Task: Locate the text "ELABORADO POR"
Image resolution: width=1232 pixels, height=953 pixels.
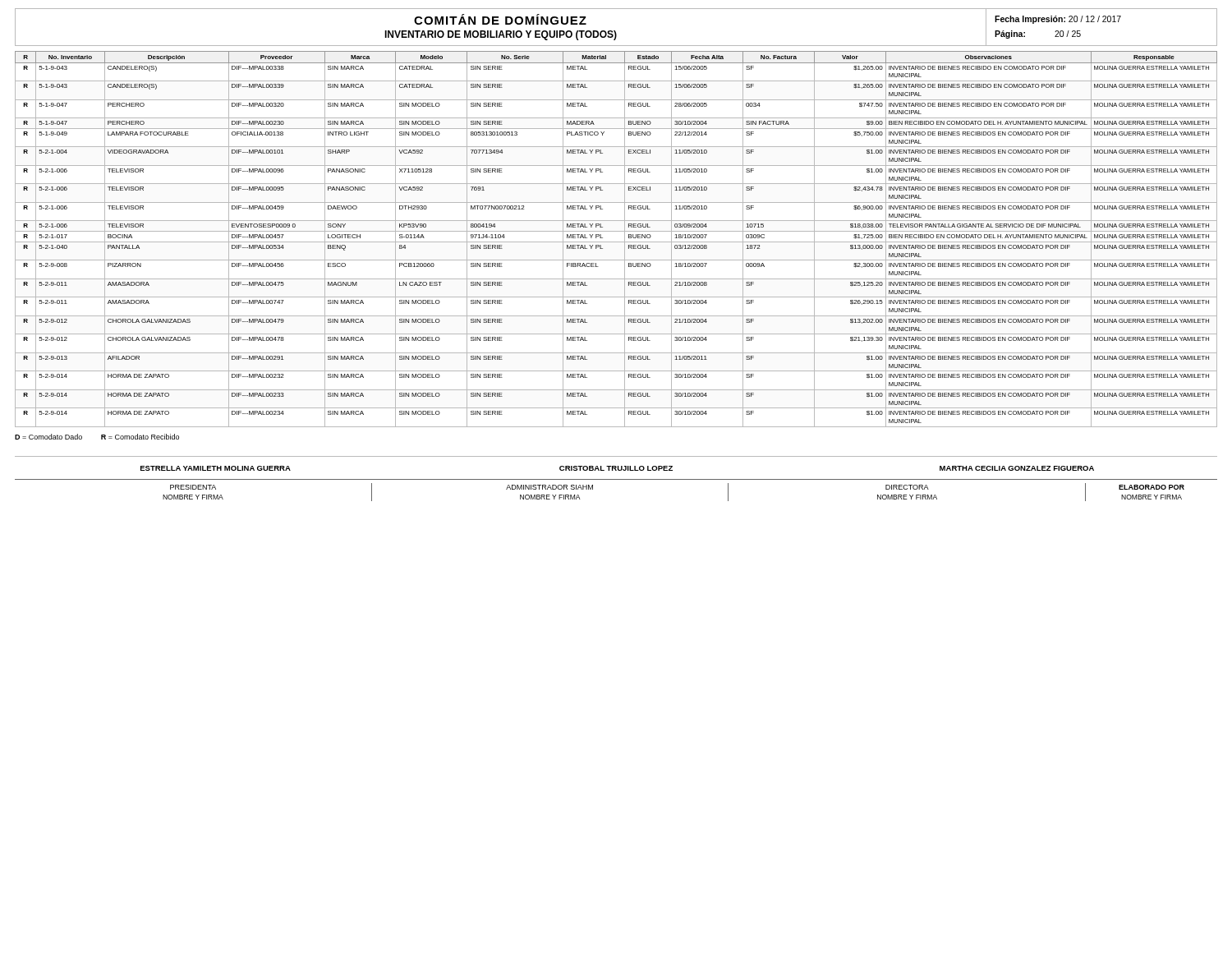Action: point(1151,487)
